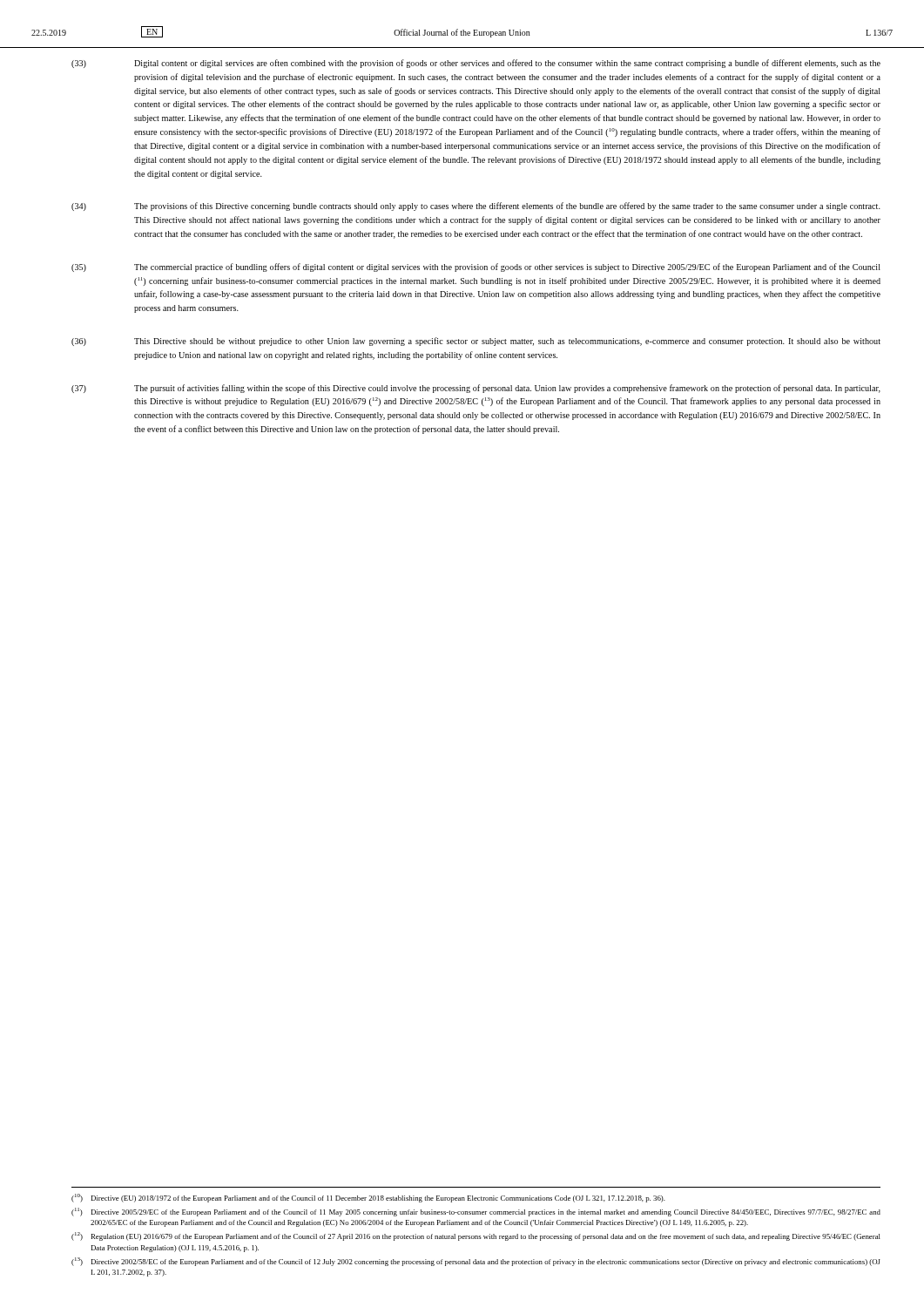Point to the text block starting "(10) Directive (EU) 2018/1972"
924x1307 pixels.
tap(476, 1198)
